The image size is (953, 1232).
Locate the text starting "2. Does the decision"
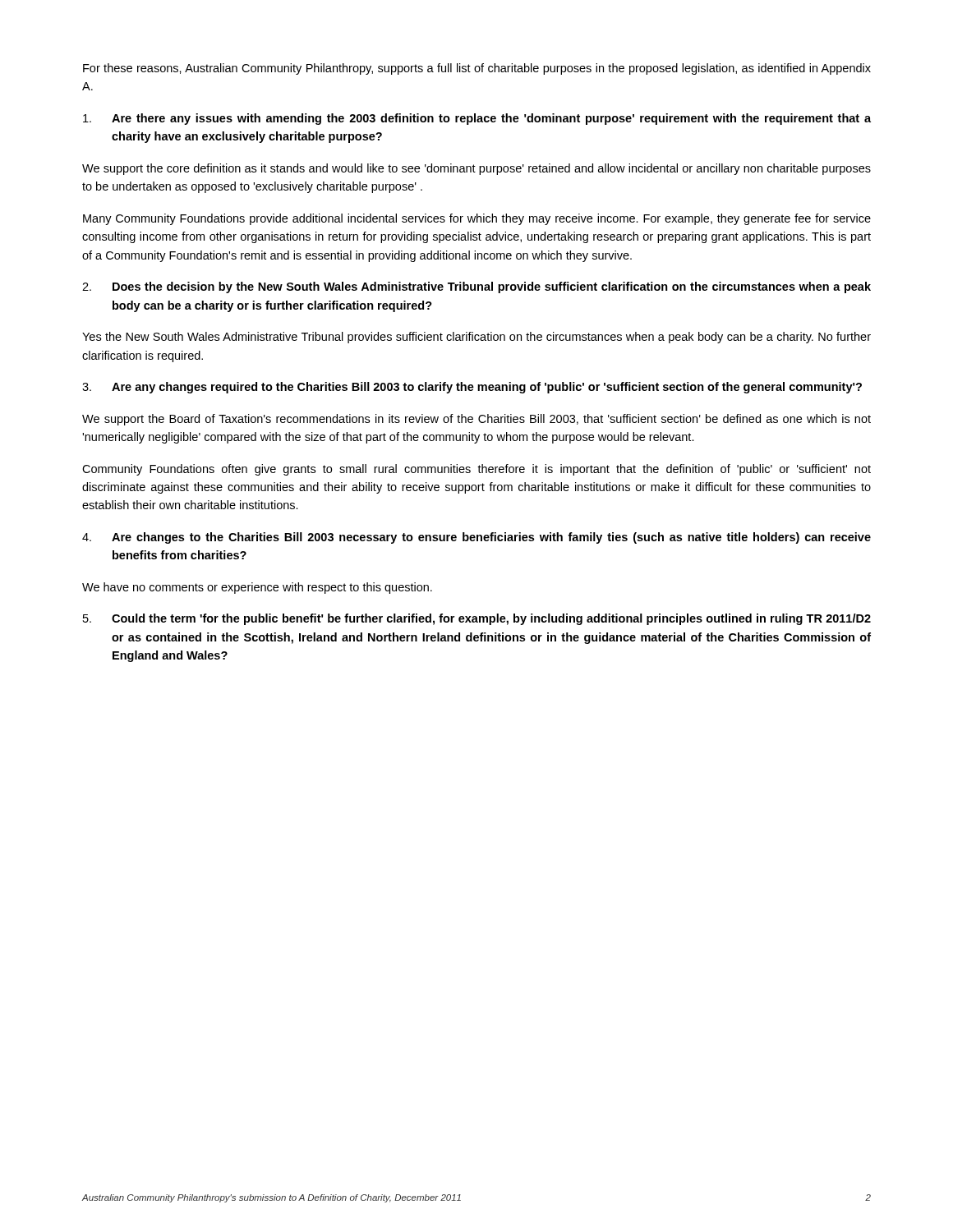click(476, 296)
